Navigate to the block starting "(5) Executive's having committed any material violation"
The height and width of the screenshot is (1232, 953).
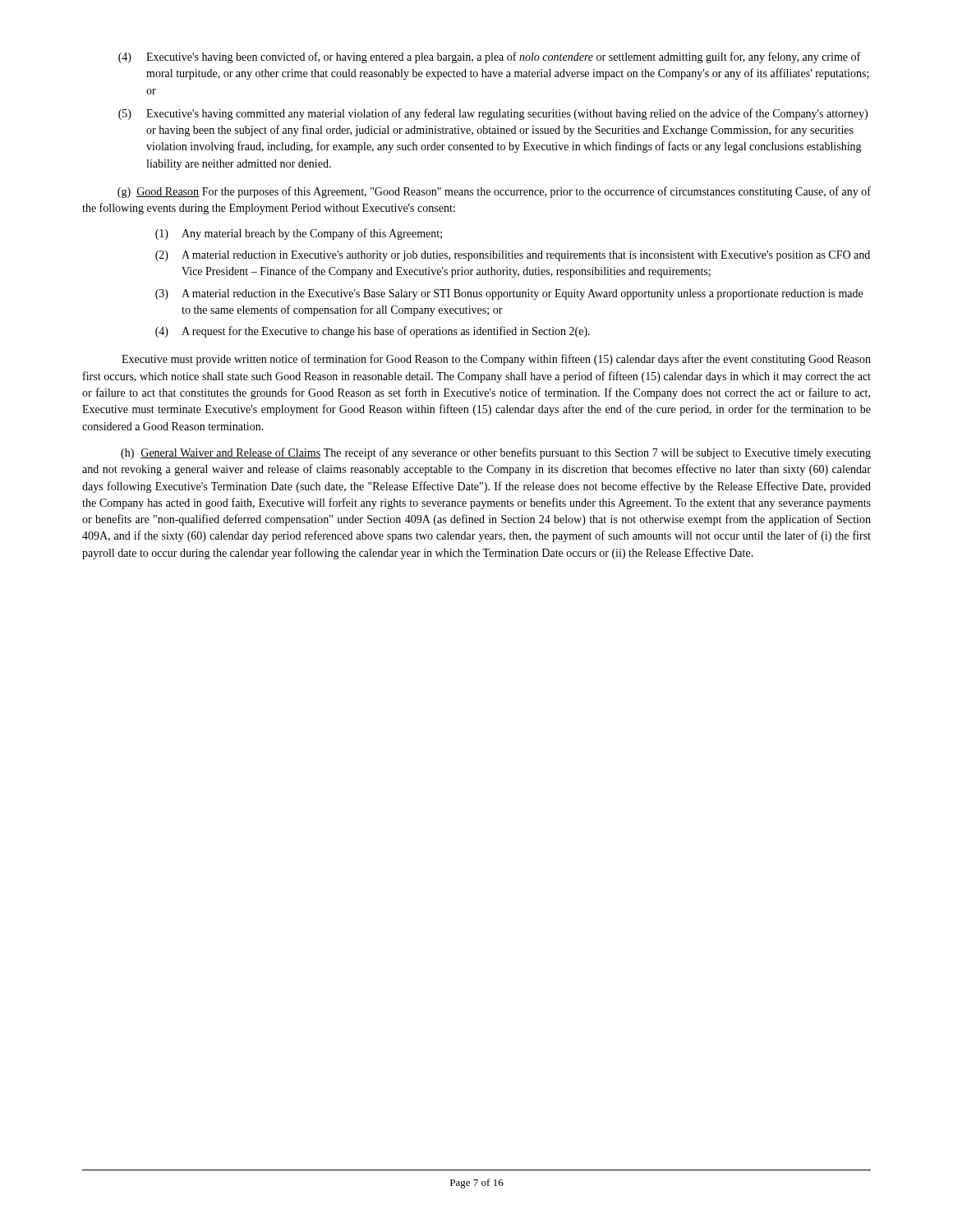[476, 139]
